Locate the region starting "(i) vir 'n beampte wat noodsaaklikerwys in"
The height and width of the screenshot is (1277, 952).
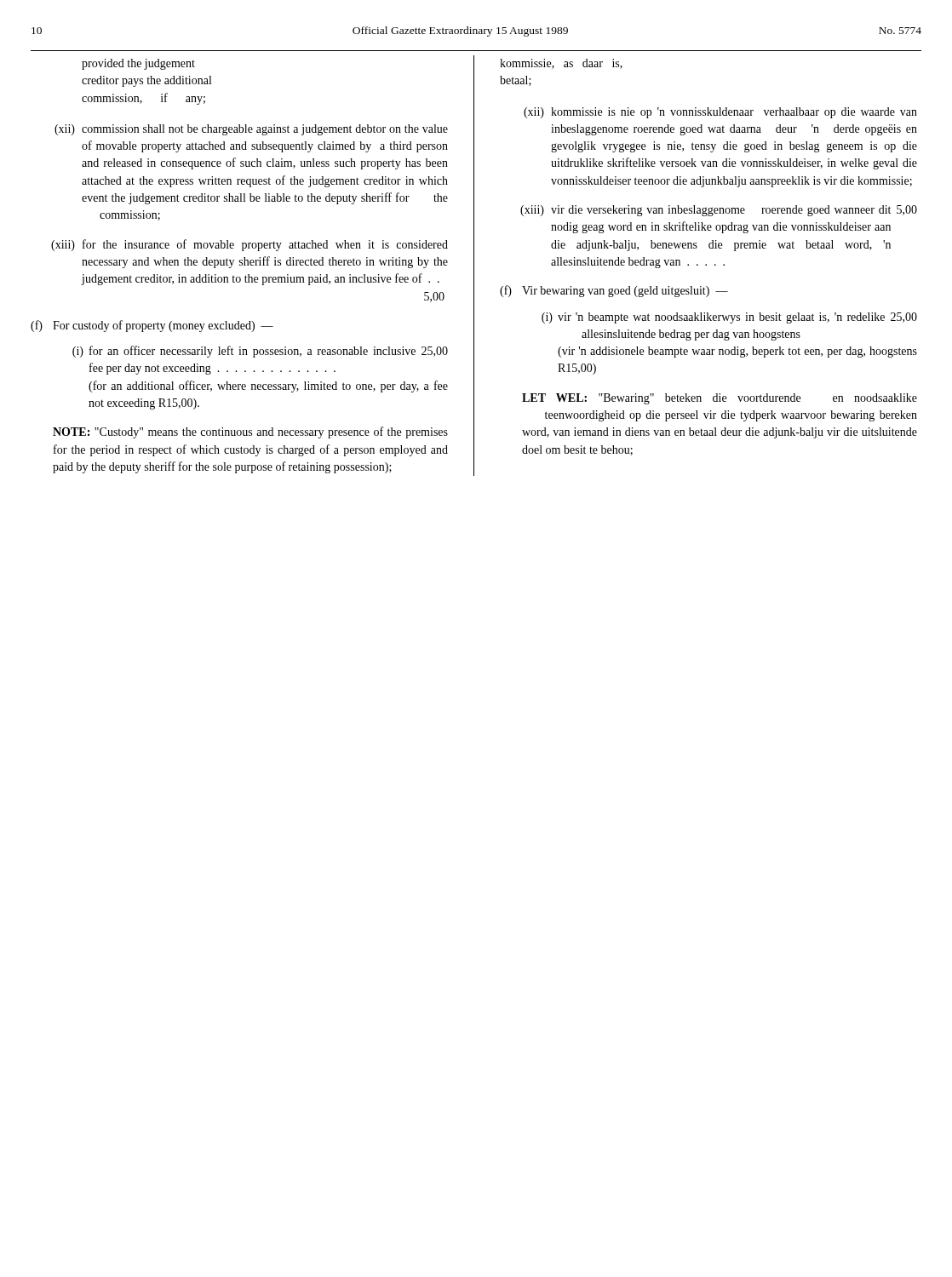720,343
